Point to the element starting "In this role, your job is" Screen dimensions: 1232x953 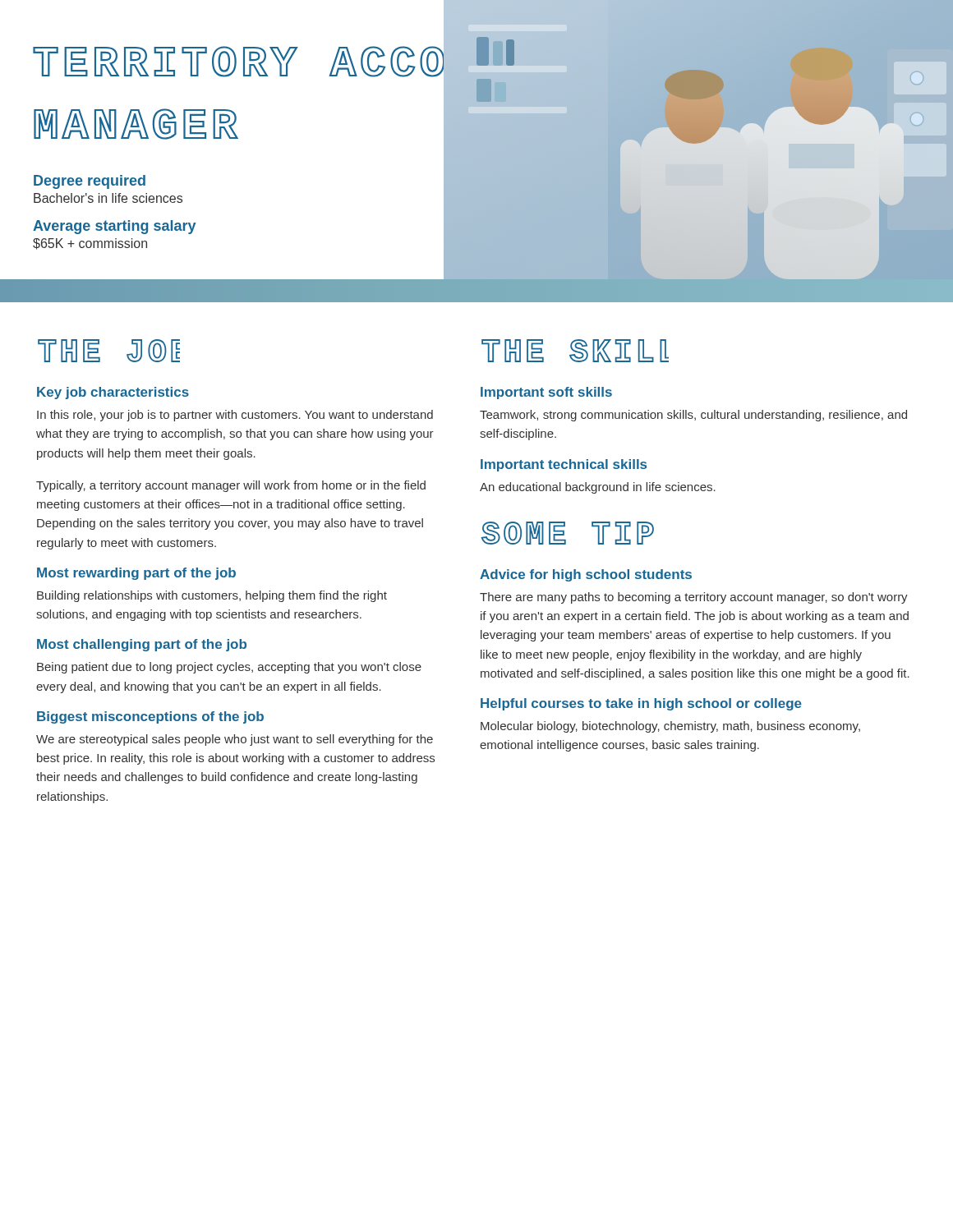coord(237,434)
